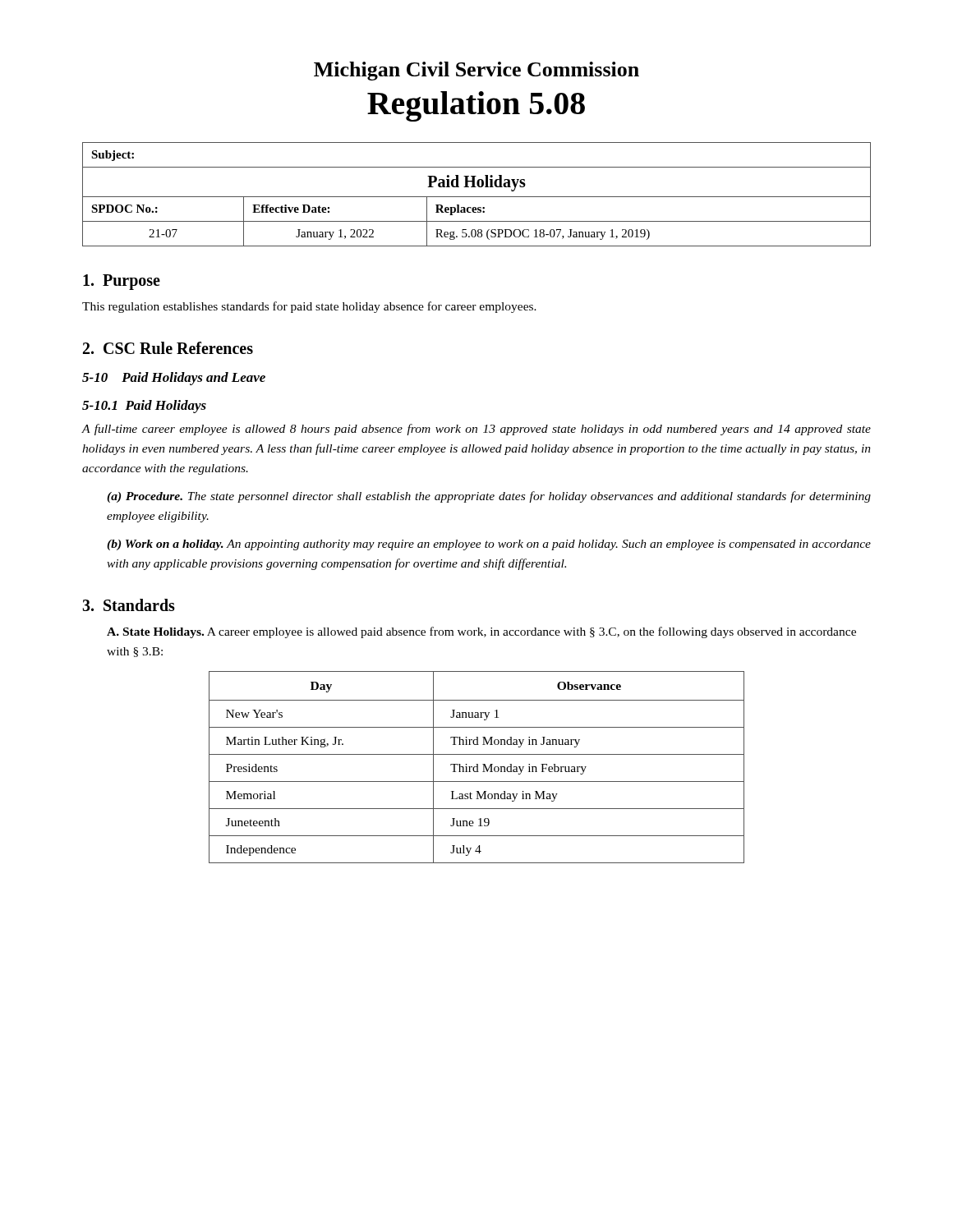Screen dimensions: 1232x953
Task: Navigate to the region starting "3. Standards"
Action: coord(129,605)
